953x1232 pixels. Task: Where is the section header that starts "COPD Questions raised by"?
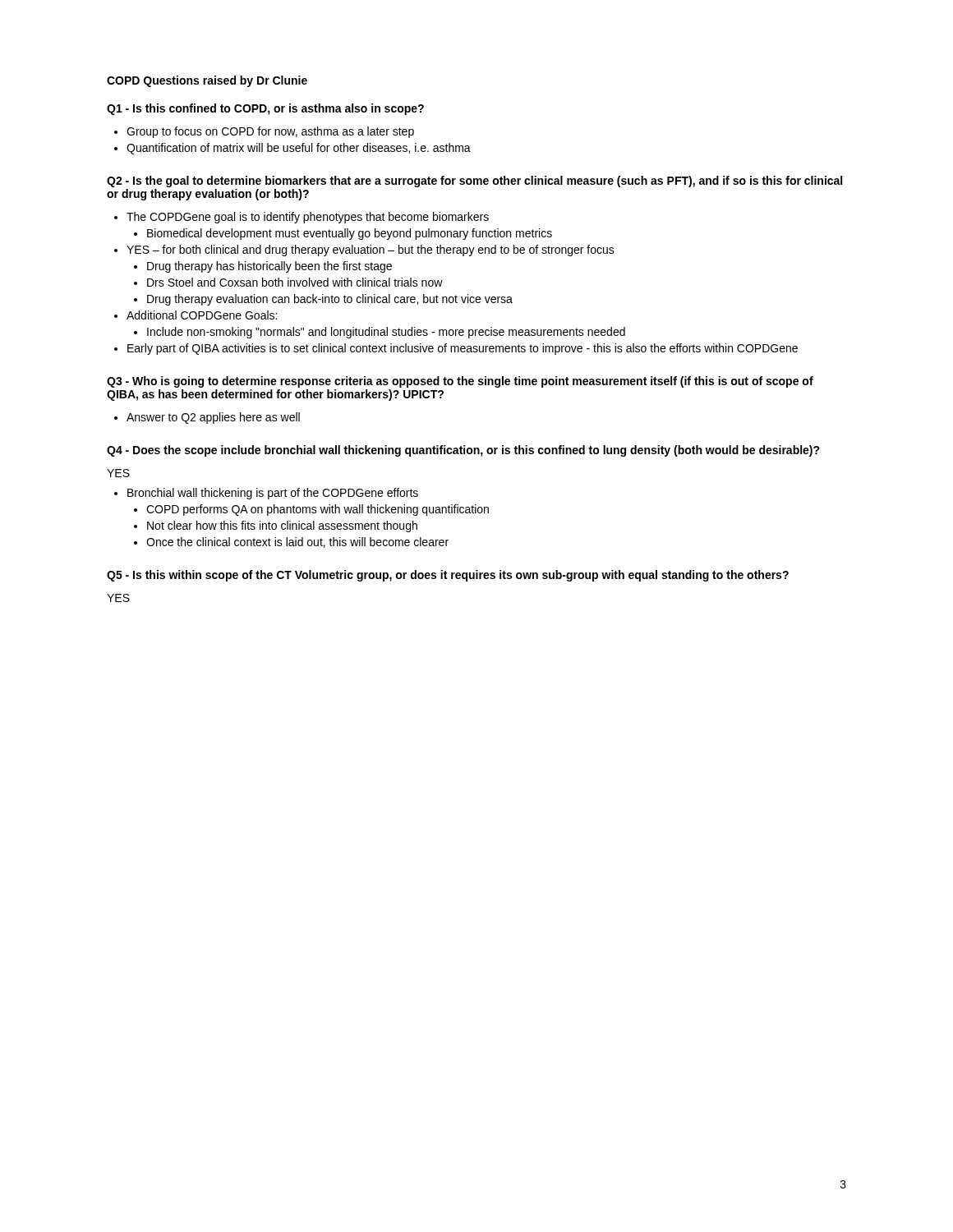[207, 81]
